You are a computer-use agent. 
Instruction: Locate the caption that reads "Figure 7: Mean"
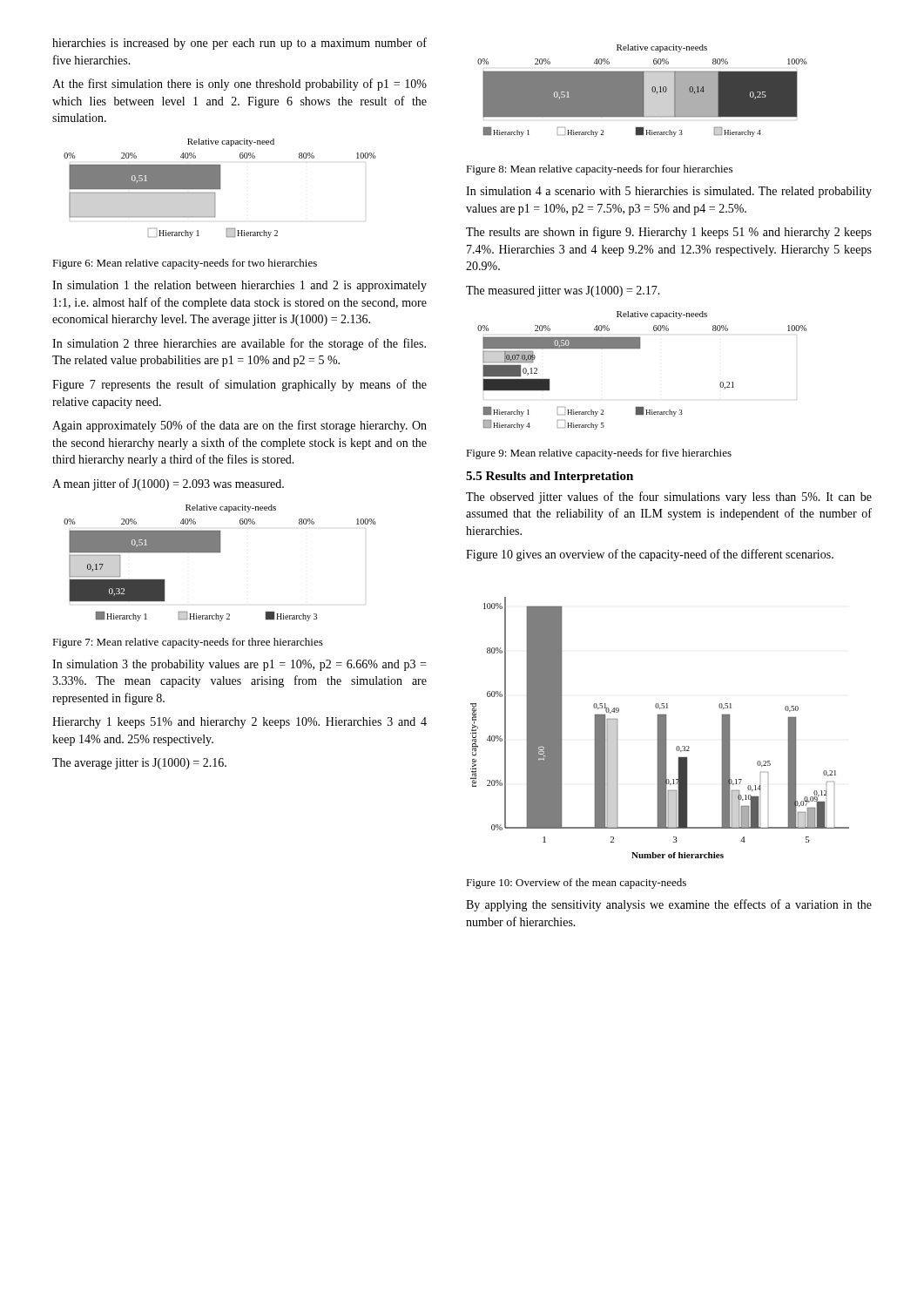pyautogui.click(x=188, y=641)
